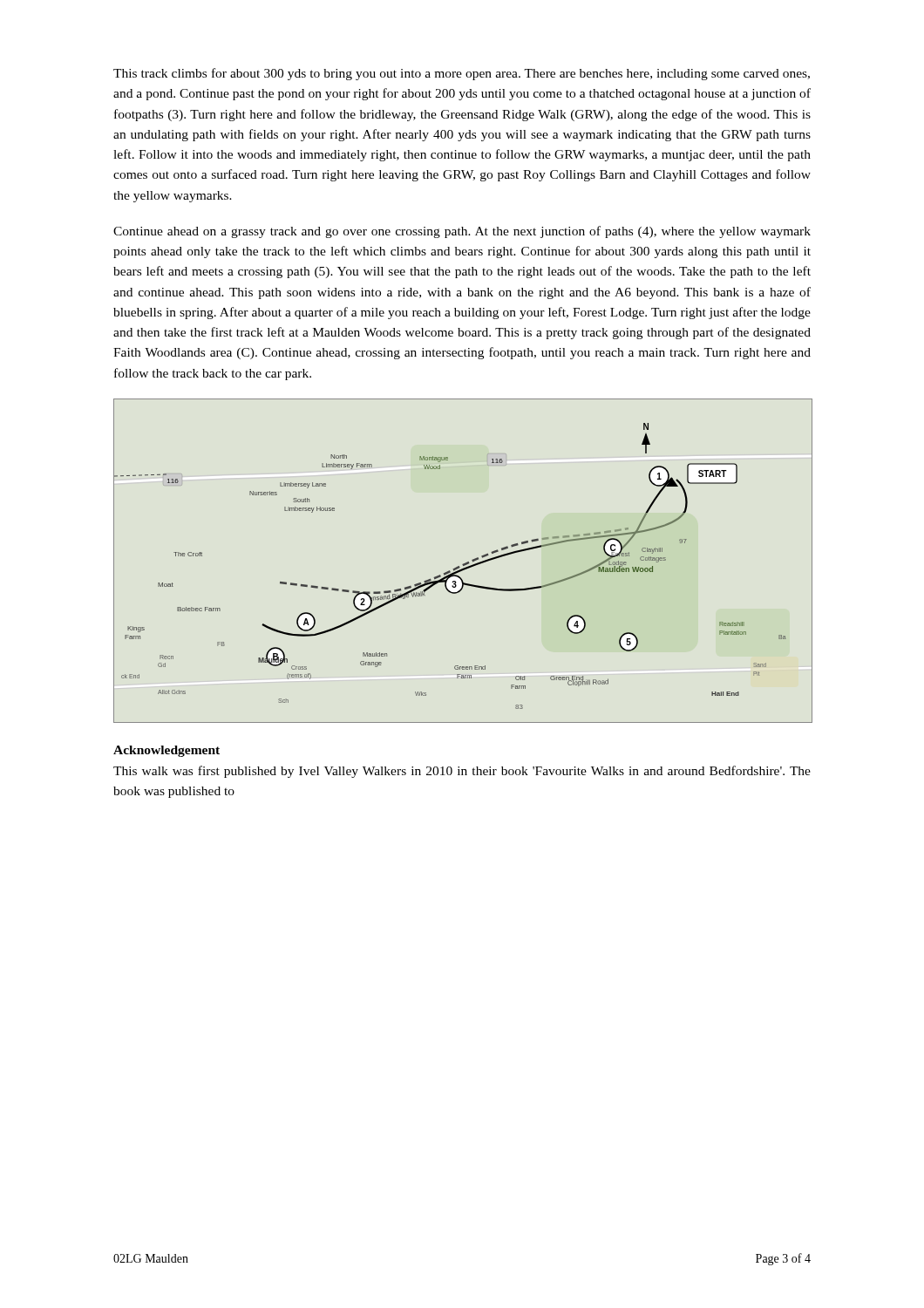
Task: Click on the element starting "This walk was first published by Ivel Valley"
Action: point(462,780)
